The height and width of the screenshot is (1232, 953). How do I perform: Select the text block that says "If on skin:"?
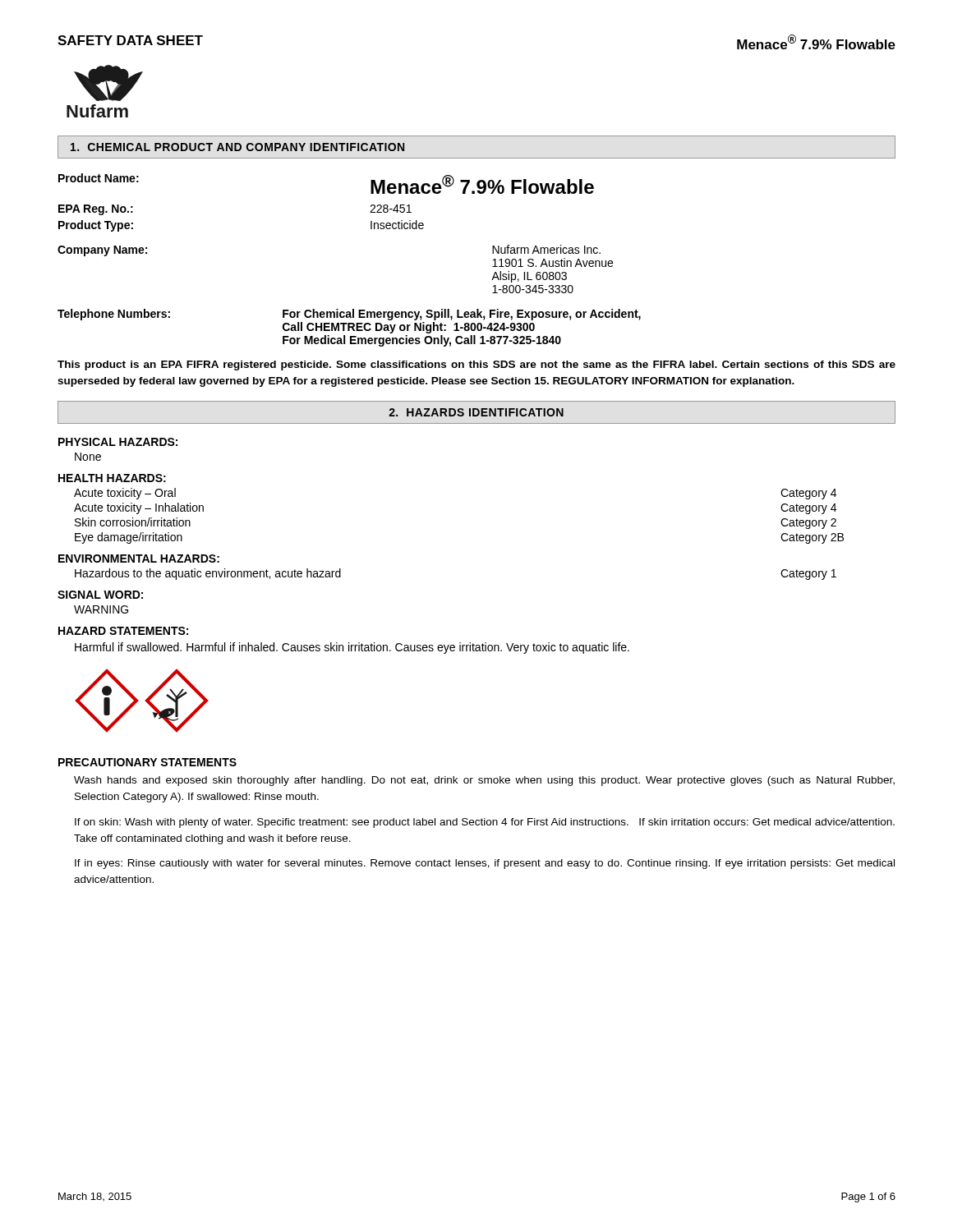(485, 830)
